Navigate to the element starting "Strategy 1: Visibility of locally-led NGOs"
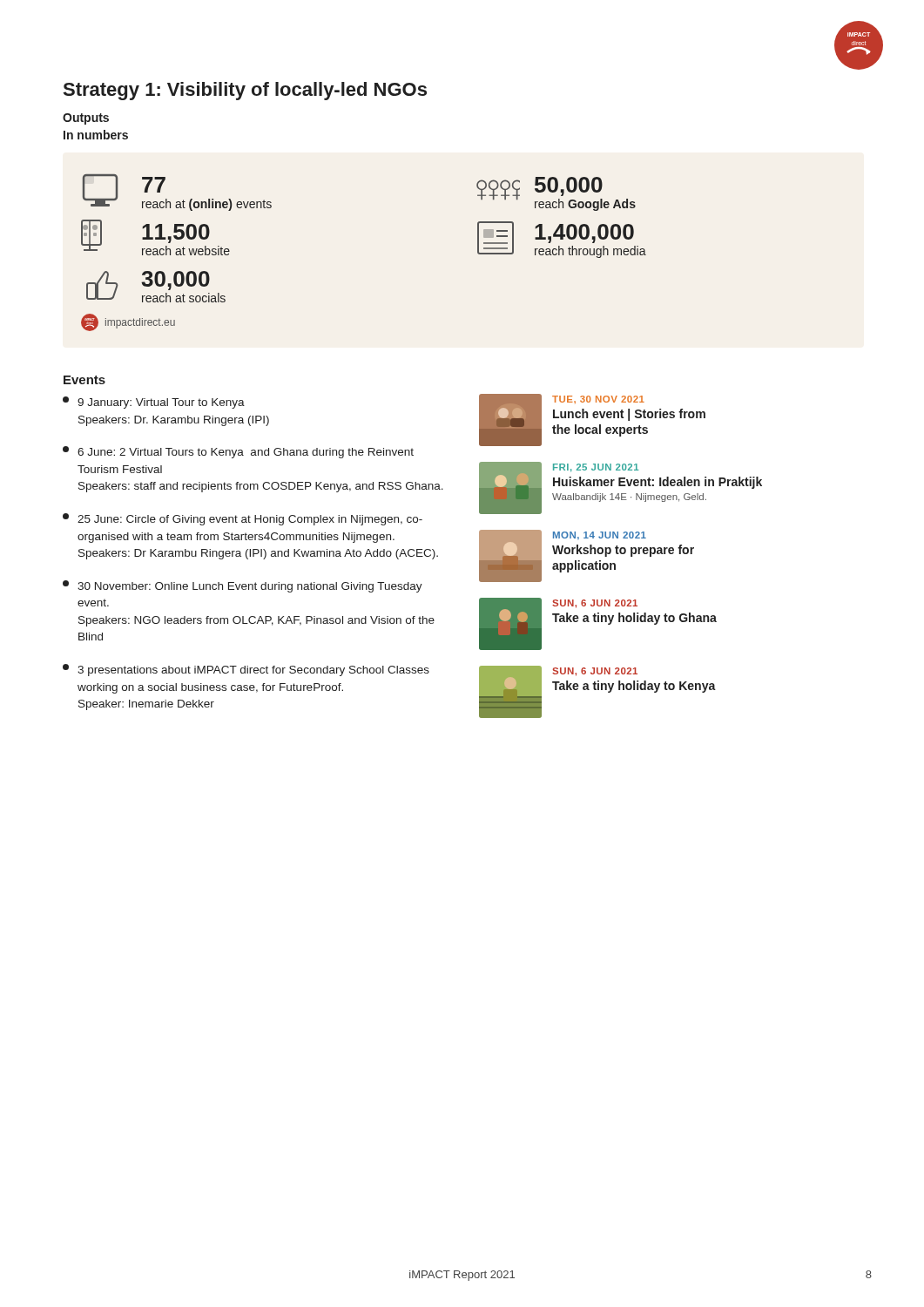The width and height of the screenshot is (924, 1307). click(x=245, y=89)
